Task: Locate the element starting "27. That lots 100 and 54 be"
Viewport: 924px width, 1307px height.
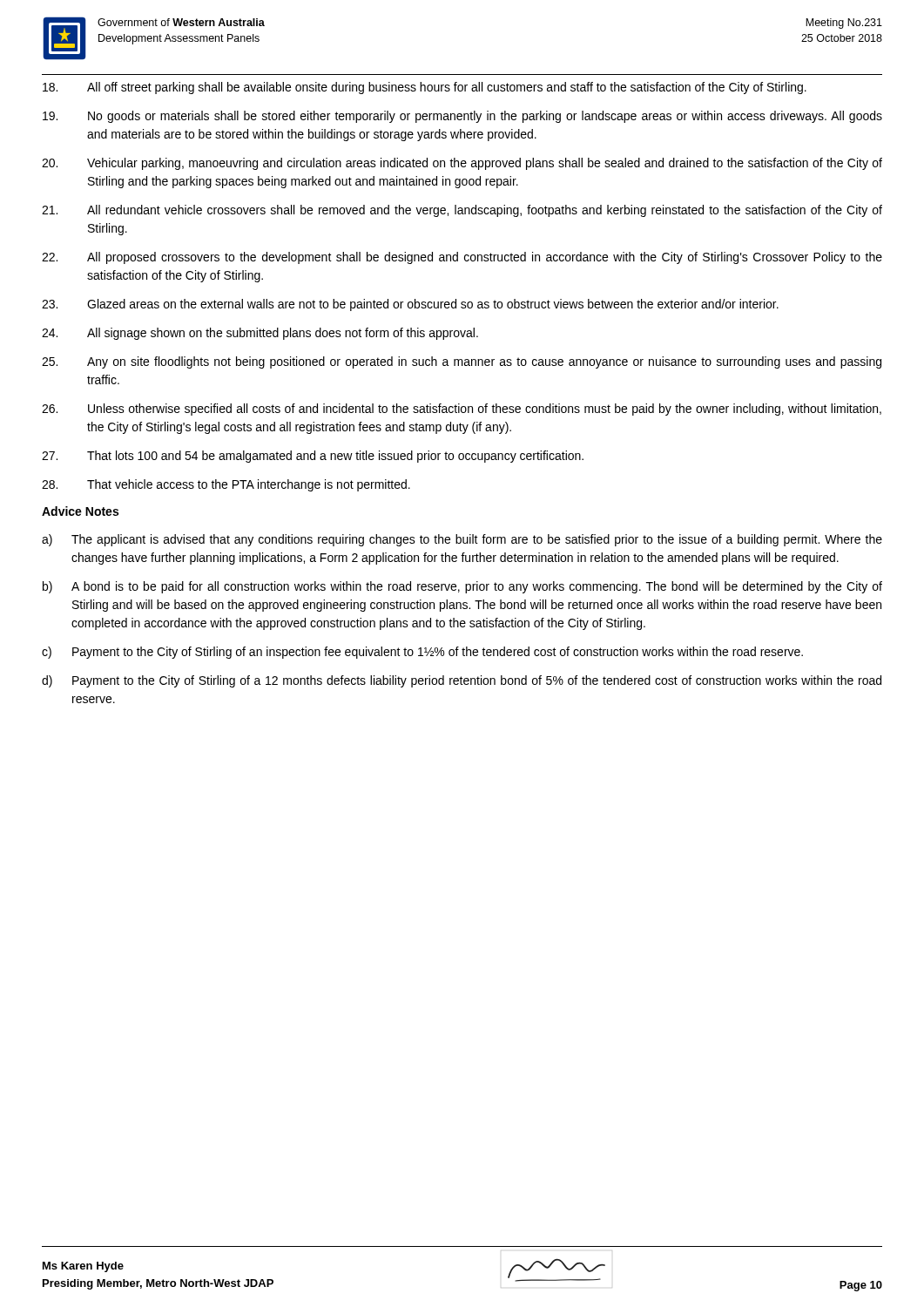Action: (x=462, y=456)
